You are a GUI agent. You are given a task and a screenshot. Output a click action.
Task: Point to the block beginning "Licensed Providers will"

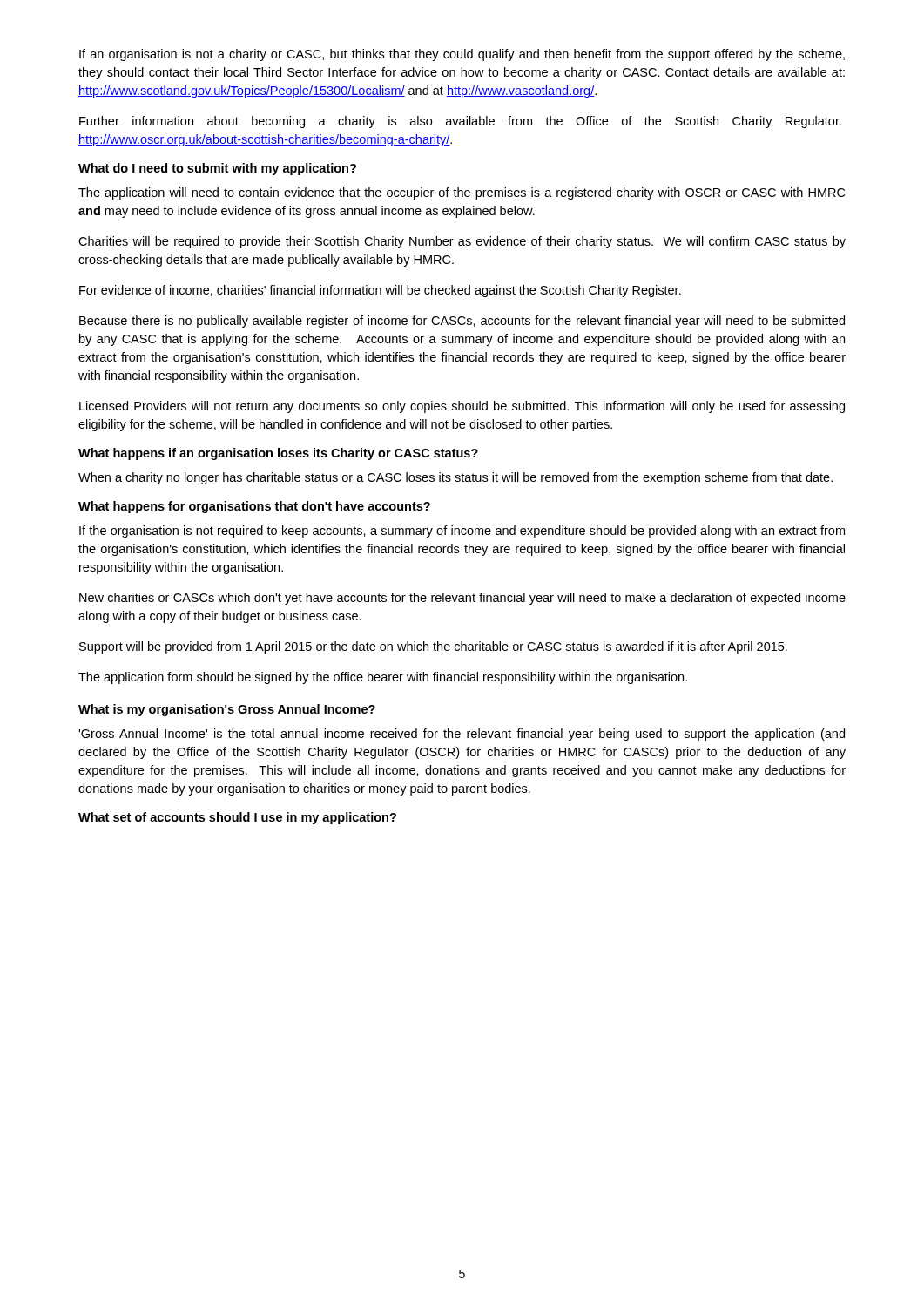pos(462,415)
